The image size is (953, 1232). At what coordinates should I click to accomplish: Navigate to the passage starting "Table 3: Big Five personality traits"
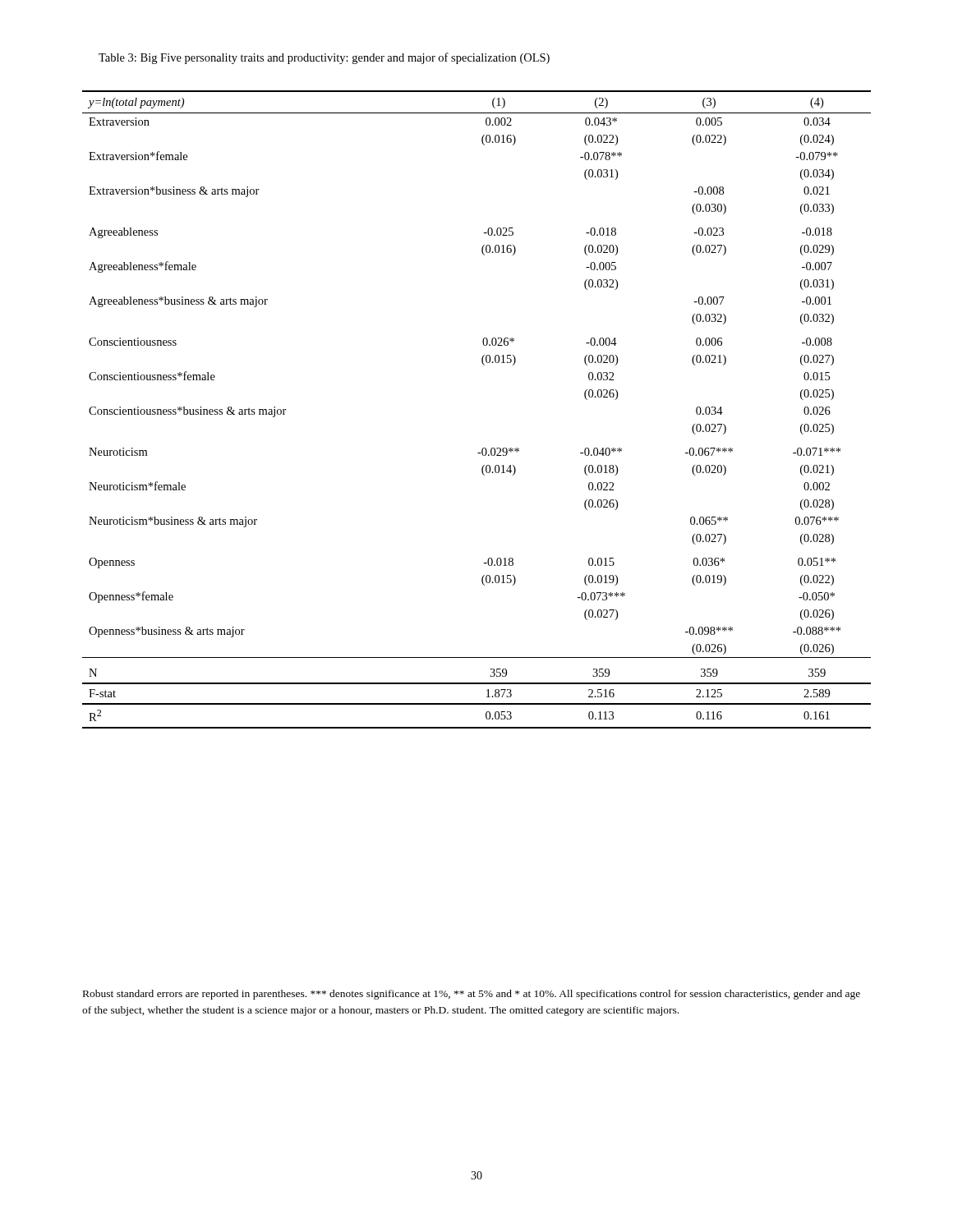click(x=324, y=57)
